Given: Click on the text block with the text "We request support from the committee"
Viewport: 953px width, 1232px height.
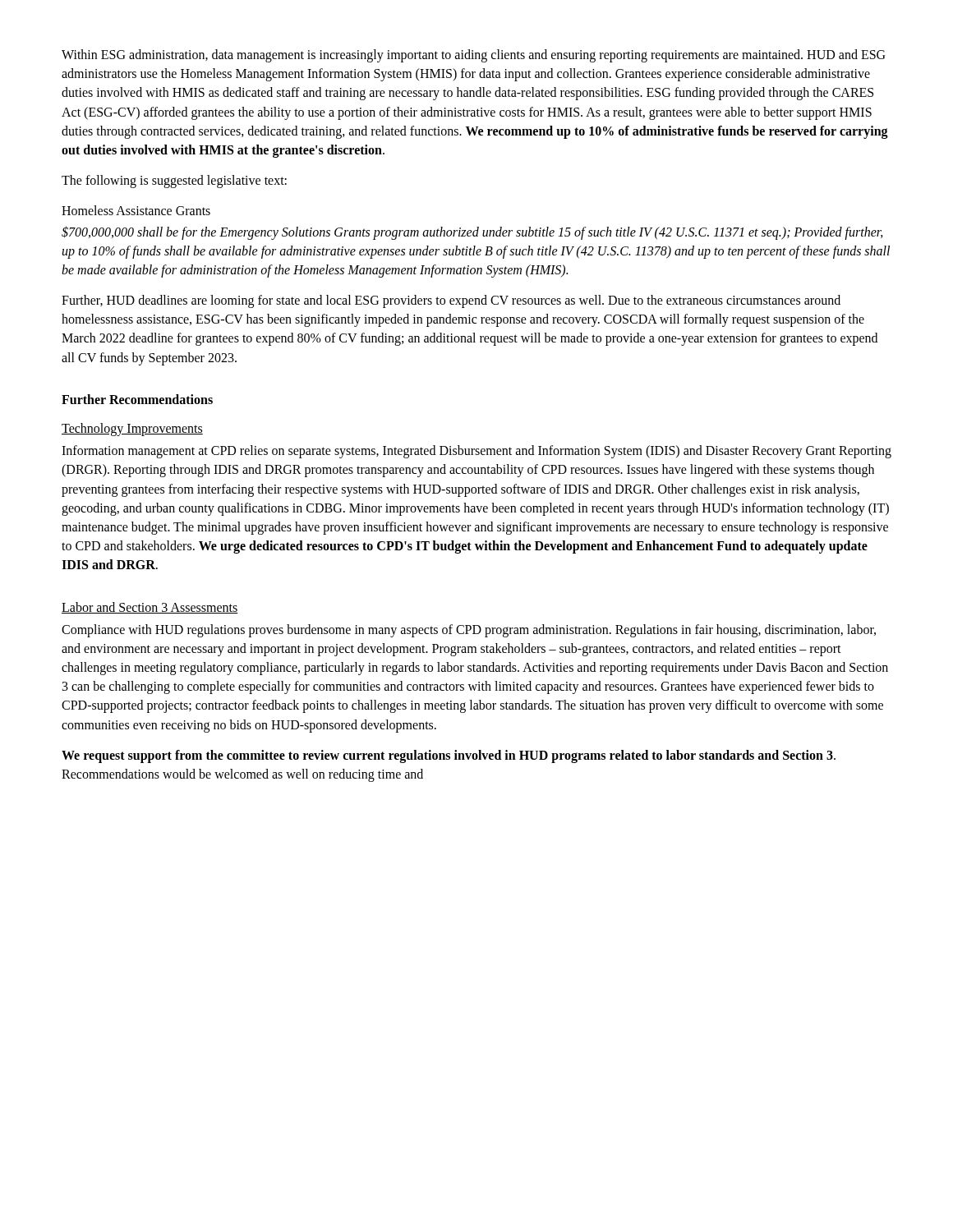Looking at the screenshot, I should point(449,765).
